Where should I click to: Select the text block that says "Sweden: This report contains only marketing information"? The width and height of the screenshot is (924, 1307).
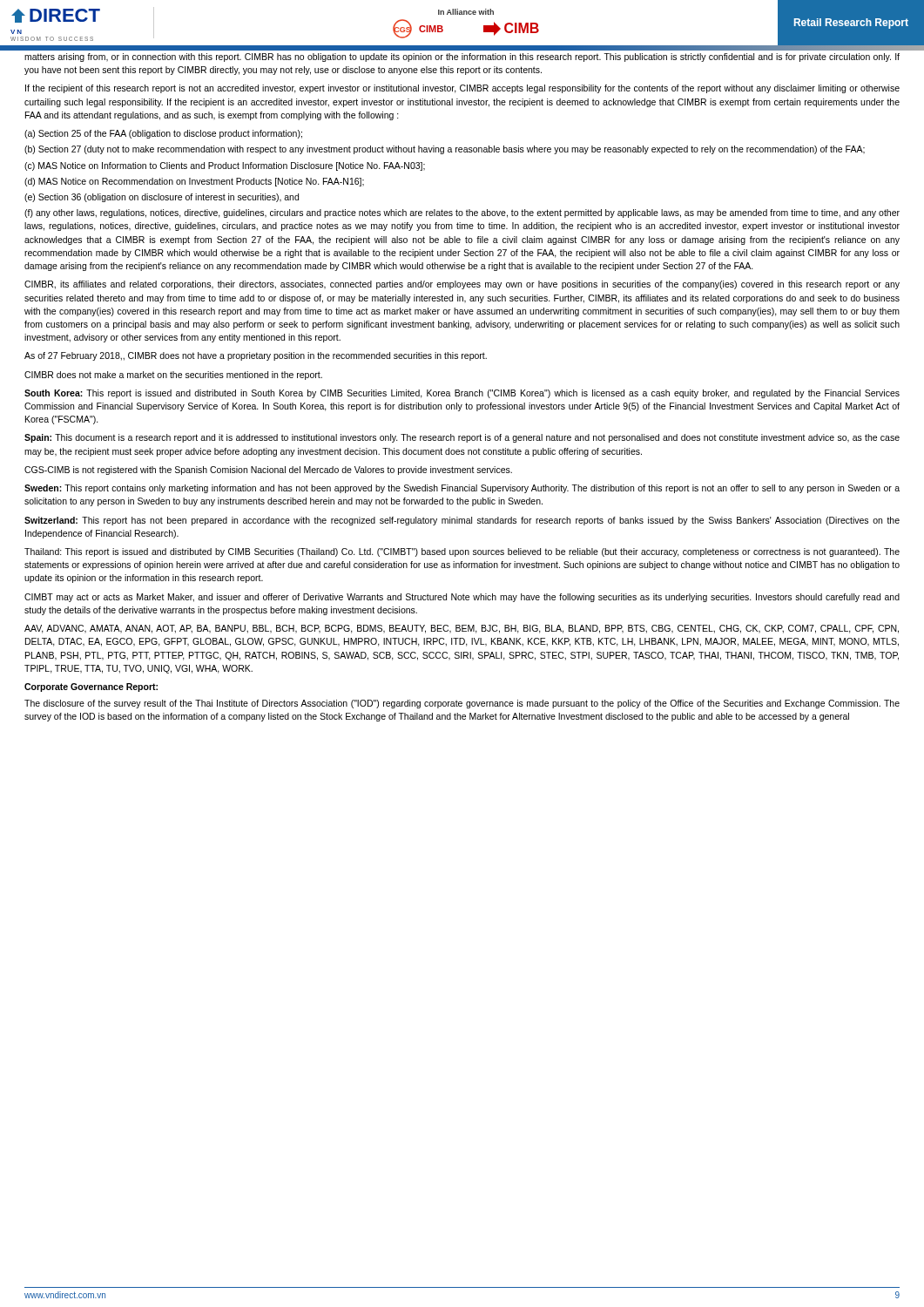pyautogui.click(x=462, y=495)
